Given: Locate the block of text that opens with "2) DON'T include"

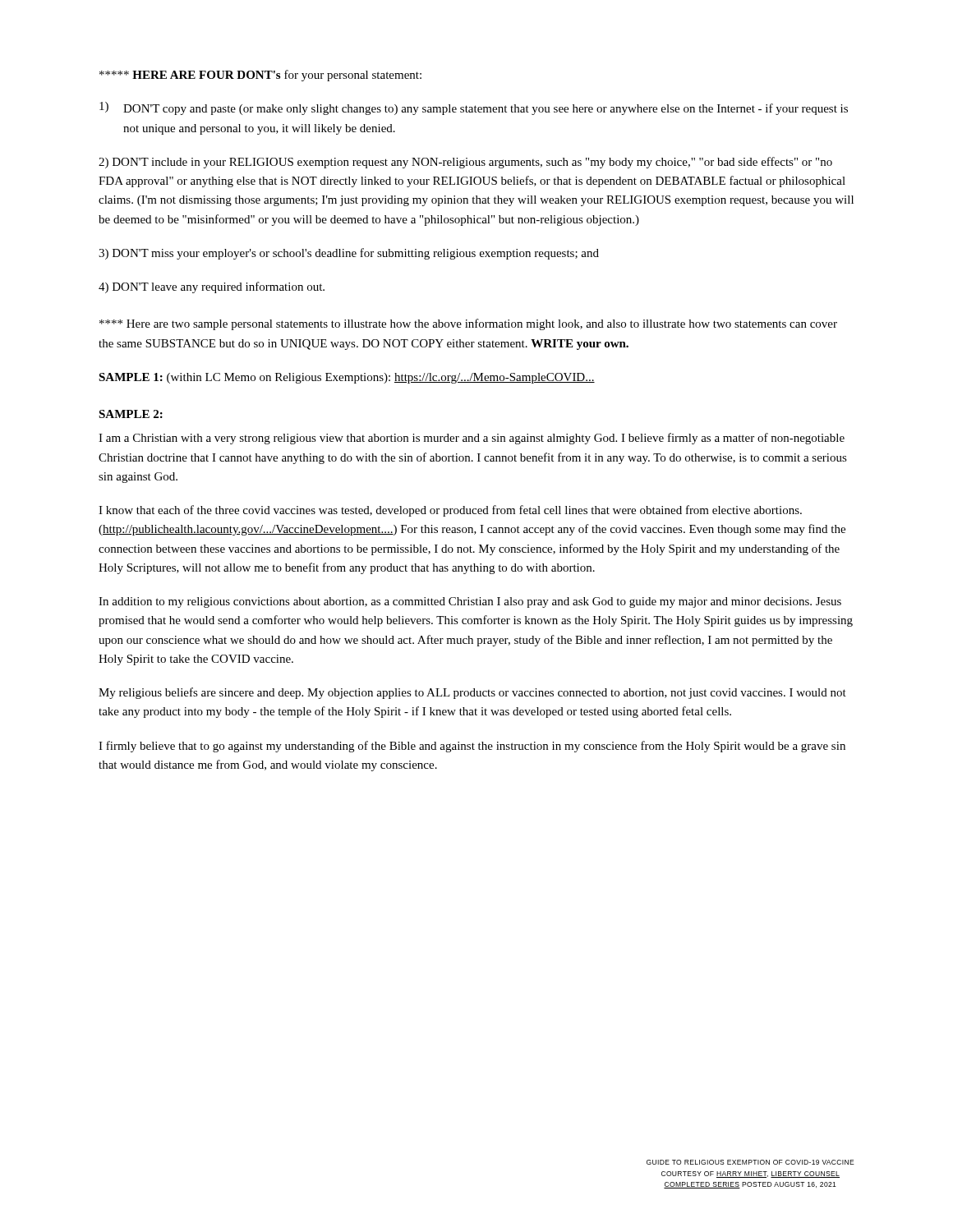Looking at the screenshot, I should coord(476,190).
